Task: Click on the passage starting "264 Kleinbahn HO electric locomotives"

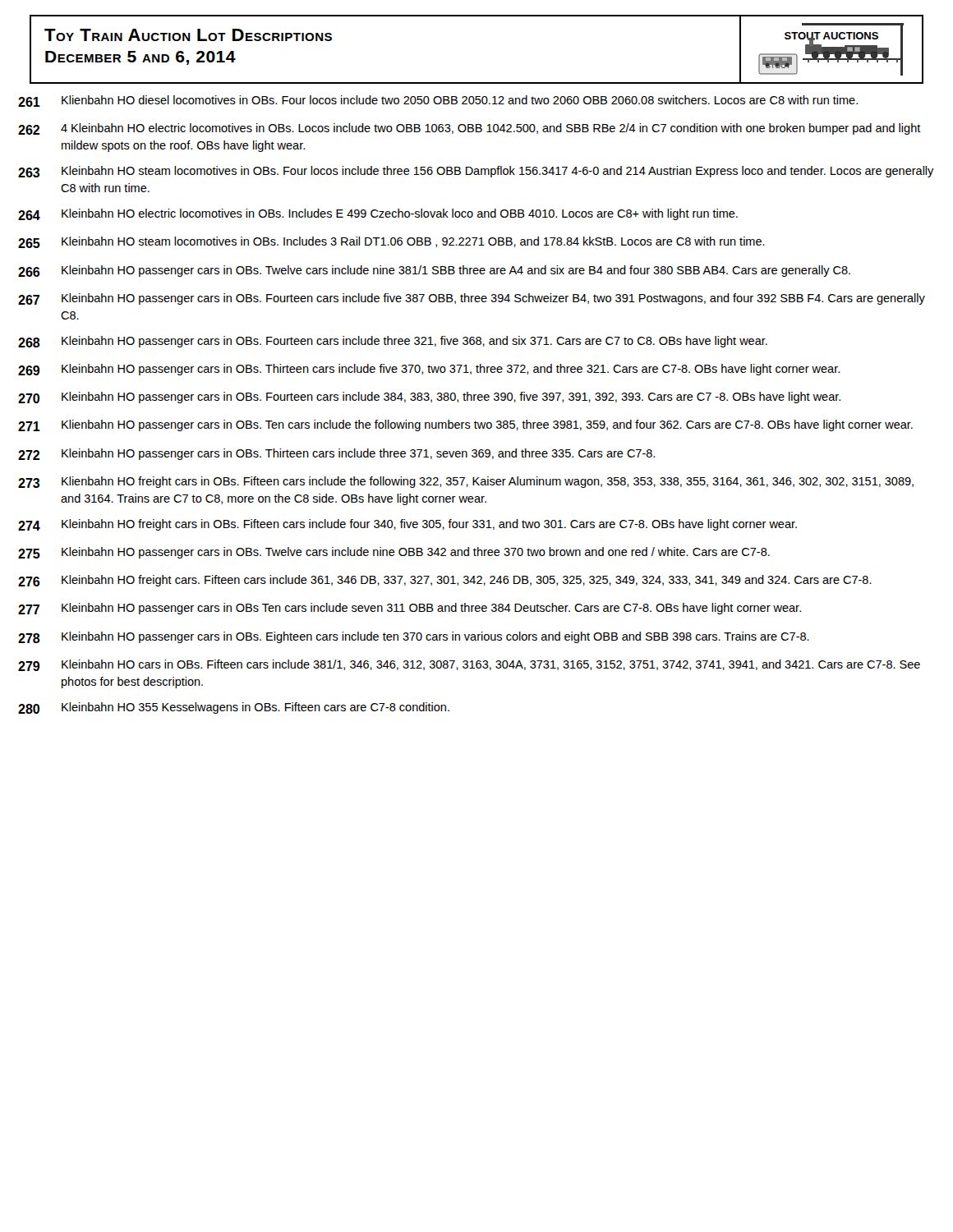Action: (x=476, y=215)
